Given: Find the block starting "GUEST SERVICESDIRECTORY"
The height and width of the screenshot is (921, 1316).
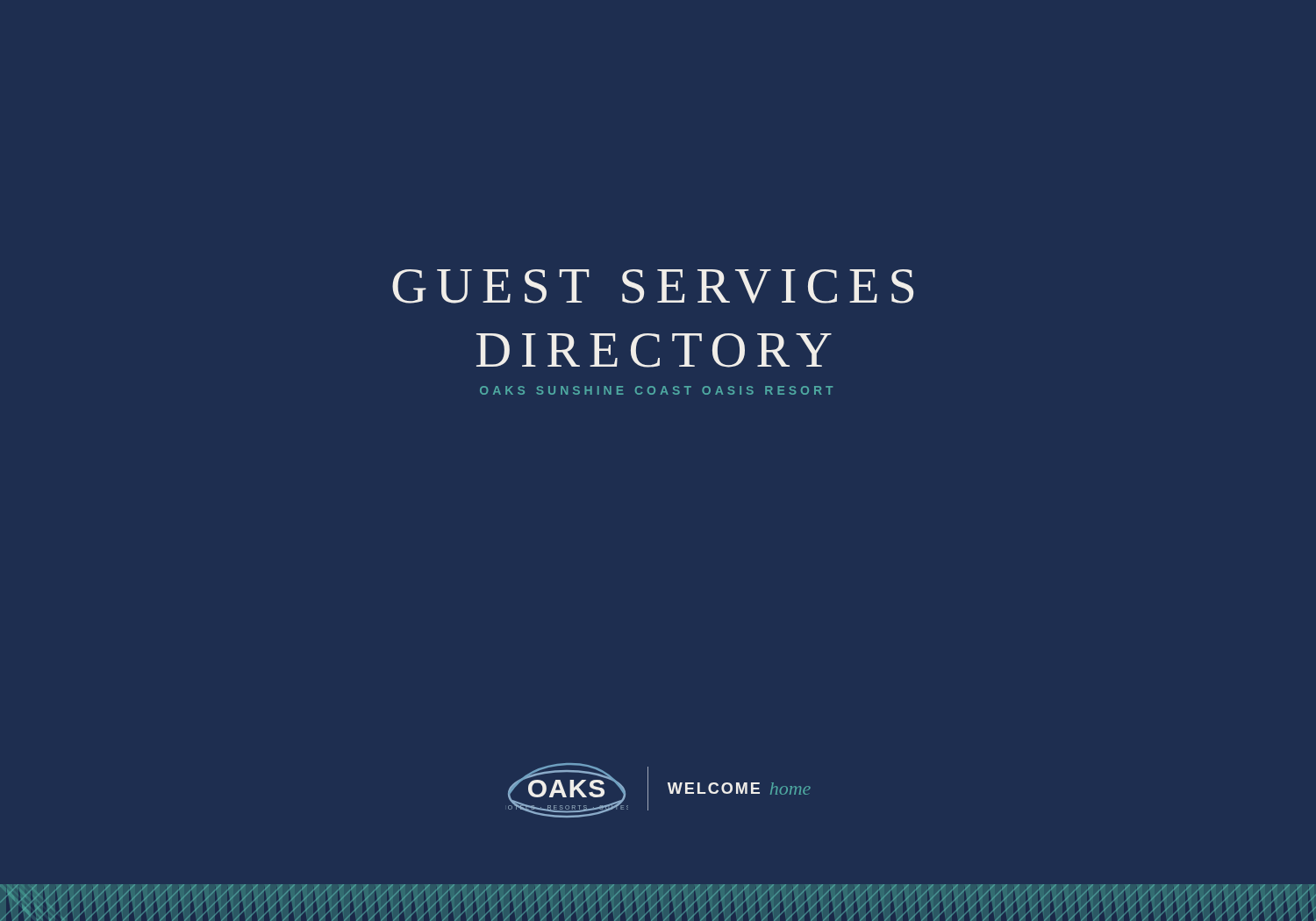Looking at the screenshot, I should (658, 318).
